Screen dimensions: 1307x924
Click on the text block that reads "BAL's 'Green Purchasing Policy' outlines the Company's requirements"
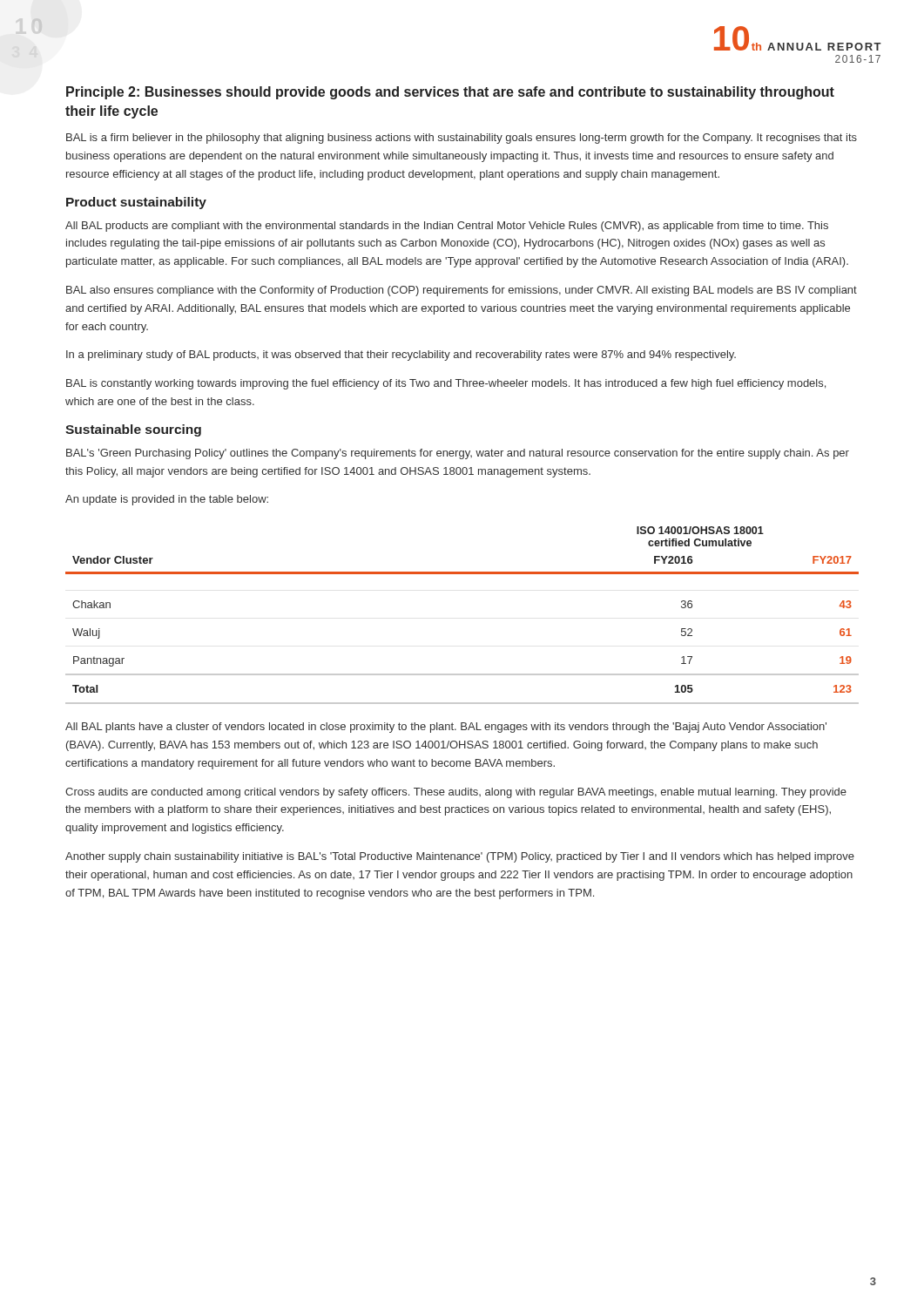click(x=462, y=462)
